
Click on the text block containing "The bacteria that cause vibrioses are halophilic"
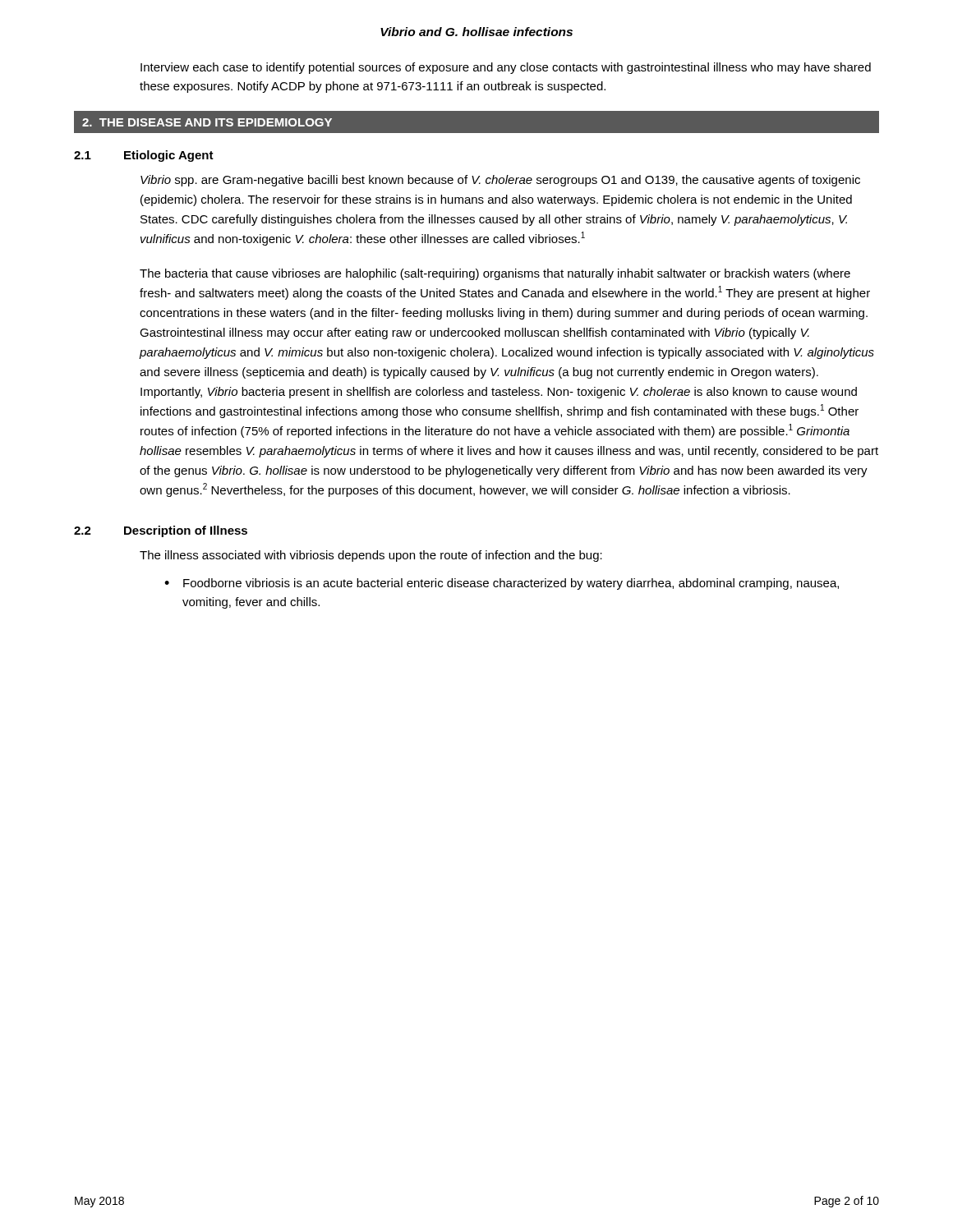(x=509, y=381)
